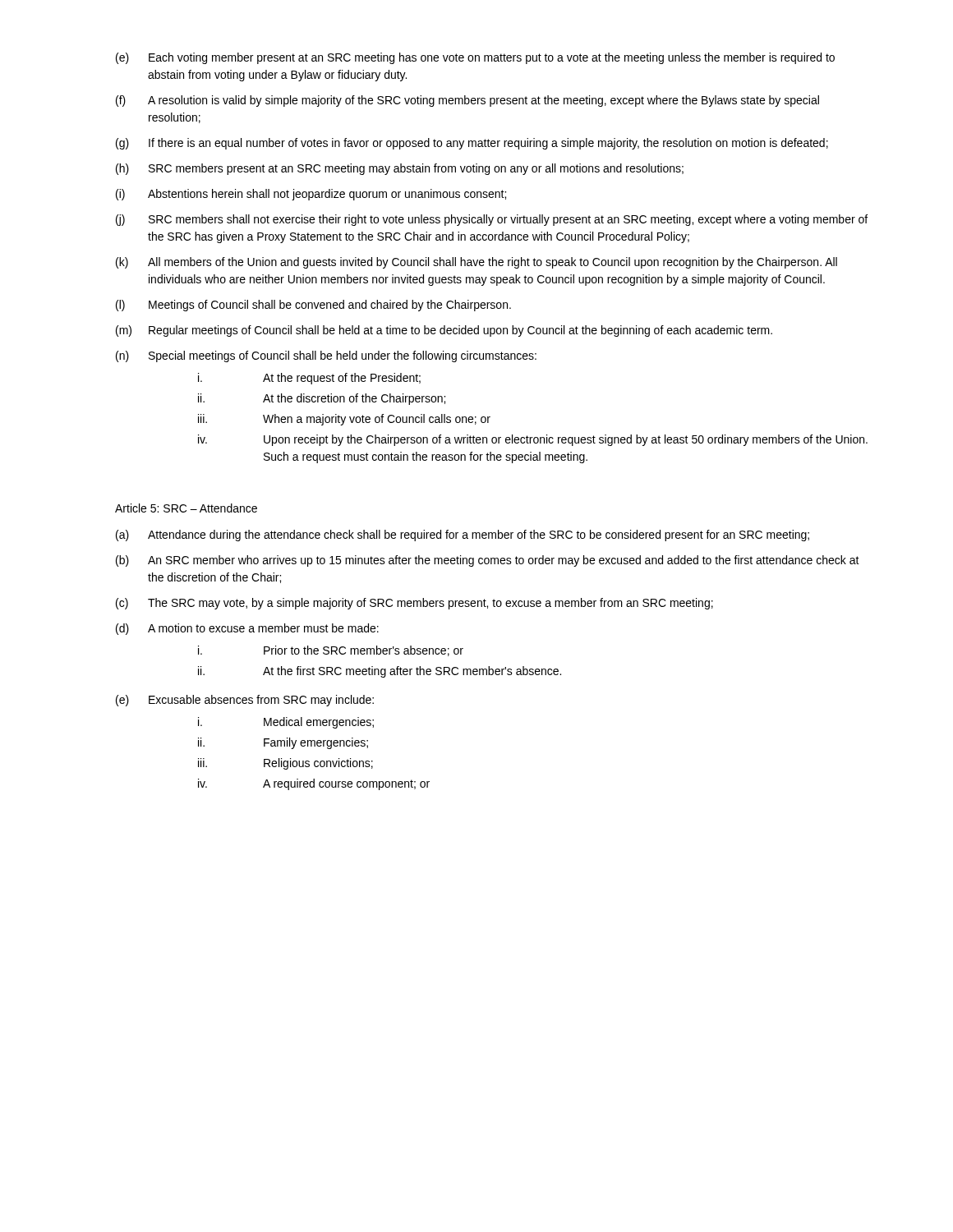Select the passage starting "(n) Special meetings of"
953x1232 pixels.
pos(493,408)
